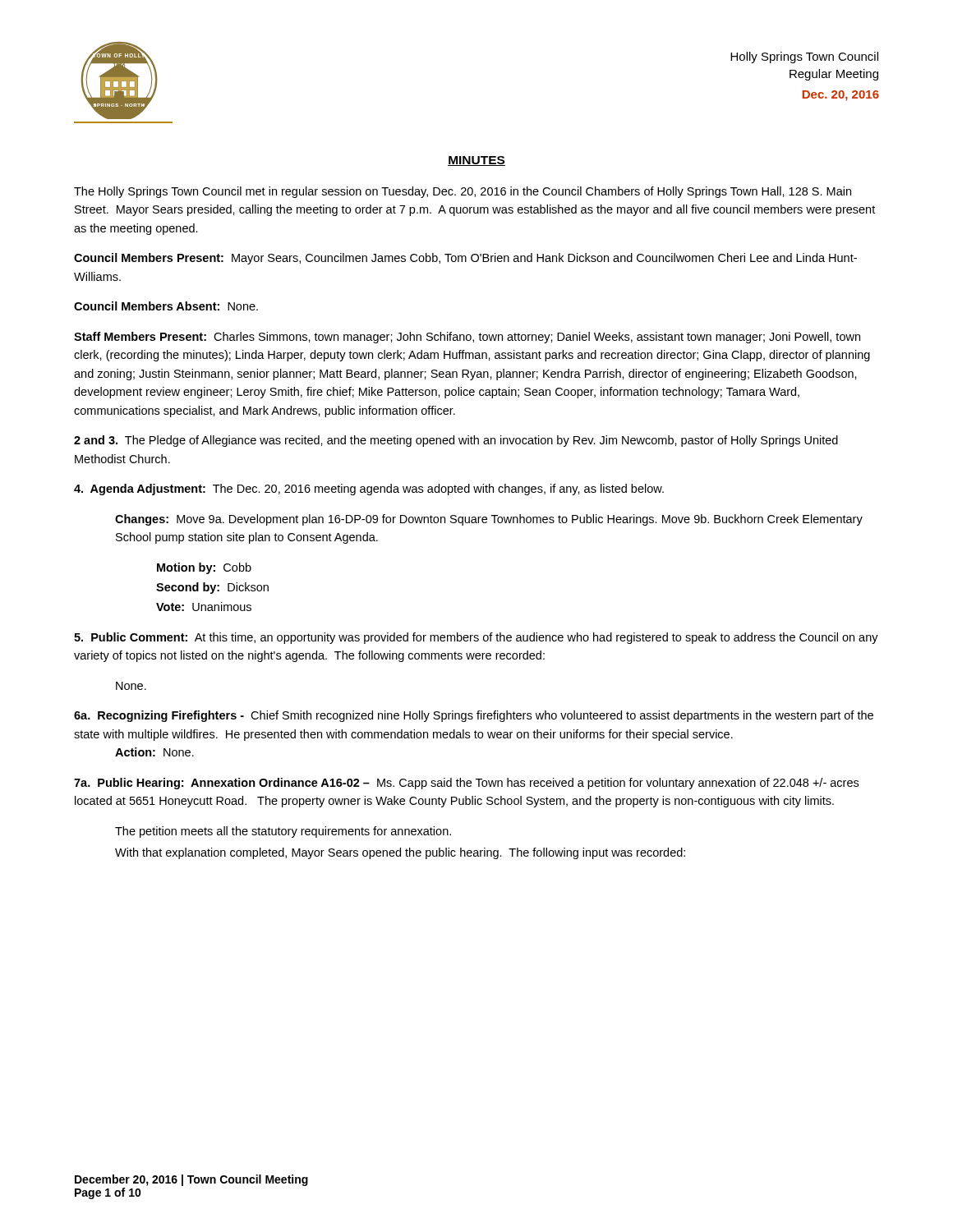Image resolution: width=953 pixels, height=1232 pixels.
Task: Find the text starting "Agenda Adjustment: The Dec."
Action: pyautogui.click(x=369, y=489)
